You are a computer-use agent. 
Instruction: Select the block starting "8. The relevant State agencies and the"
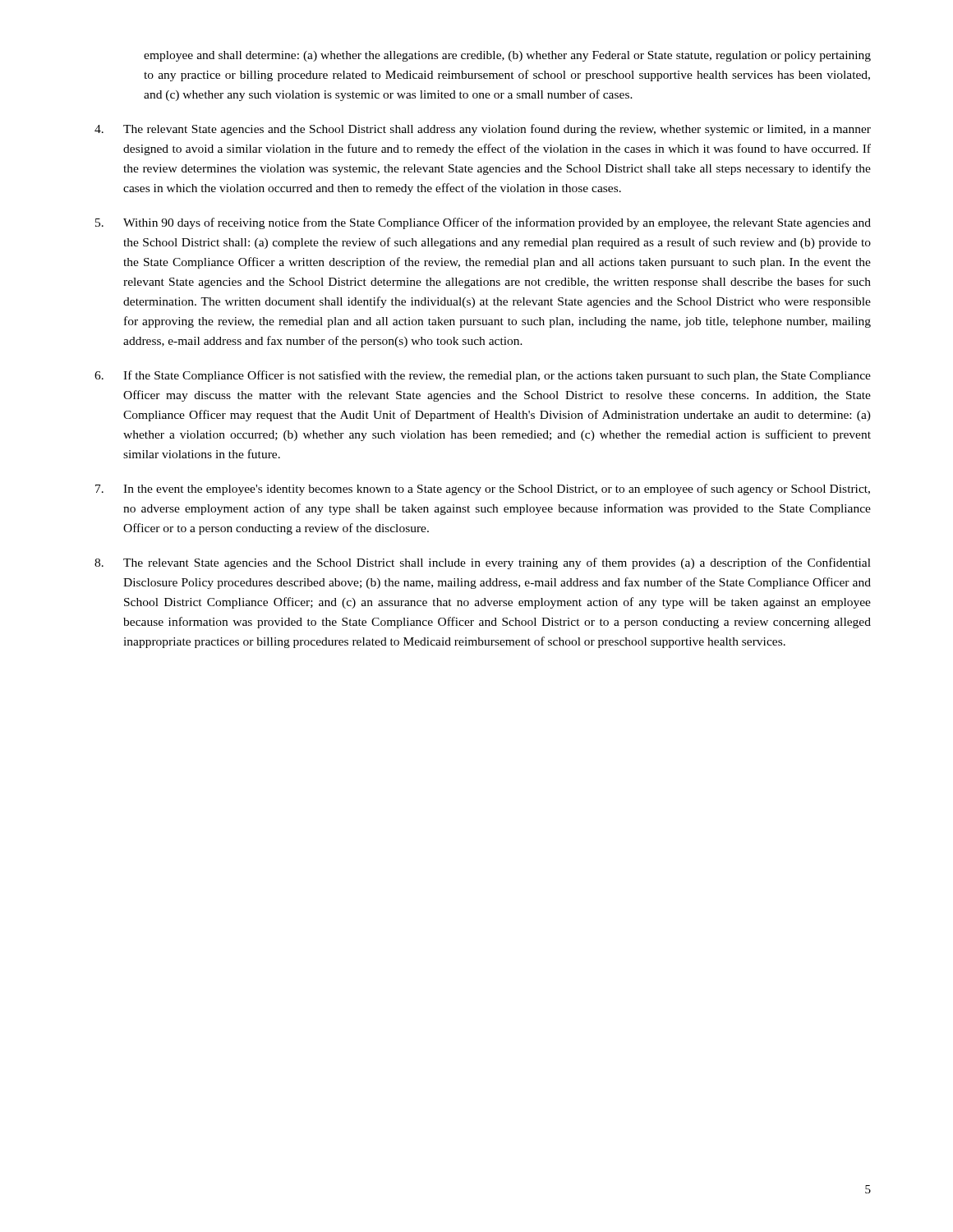coord(483,602)
